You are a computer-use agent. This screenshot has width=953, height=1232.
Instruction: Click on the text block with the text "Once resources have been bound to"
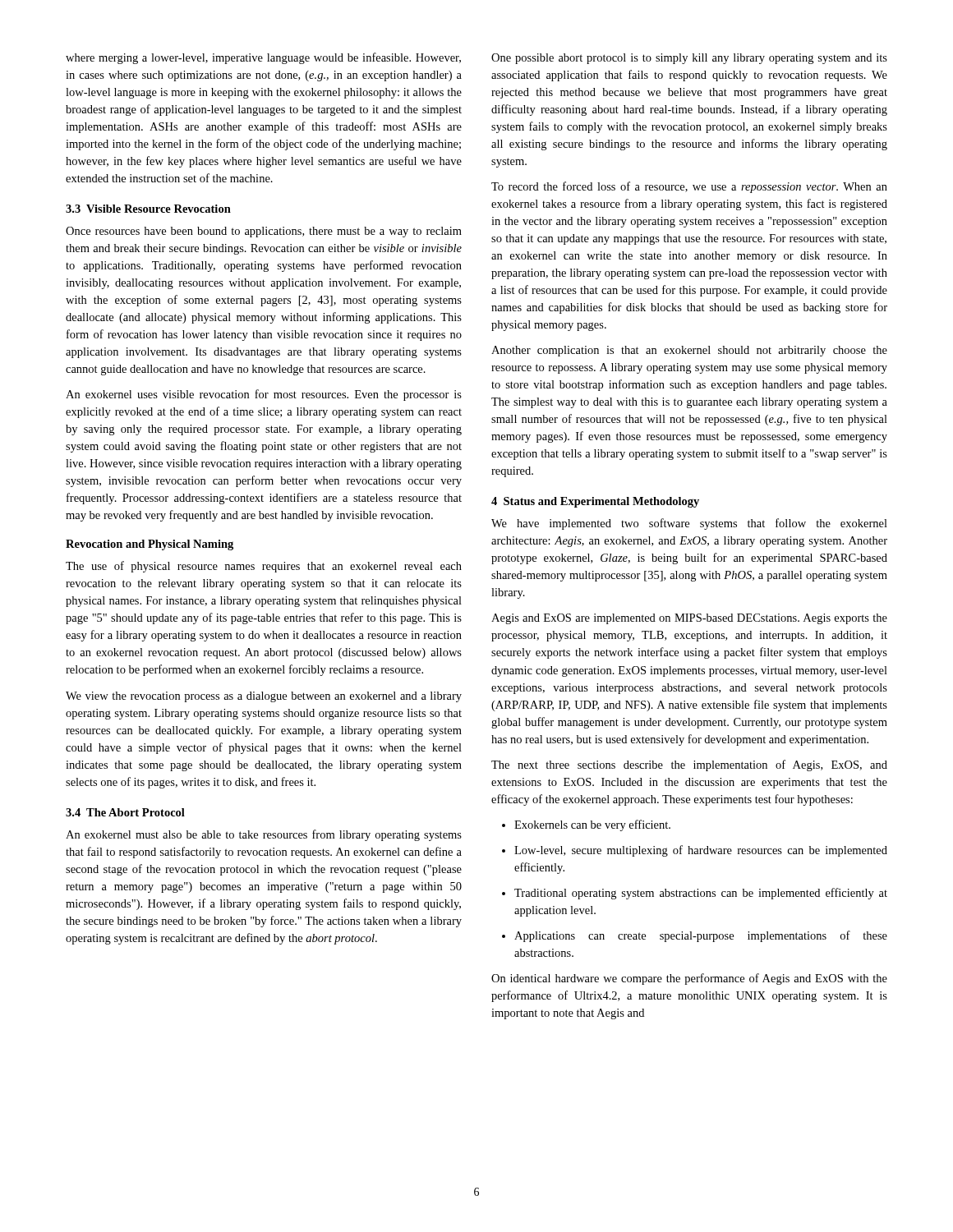pos(264,374)
